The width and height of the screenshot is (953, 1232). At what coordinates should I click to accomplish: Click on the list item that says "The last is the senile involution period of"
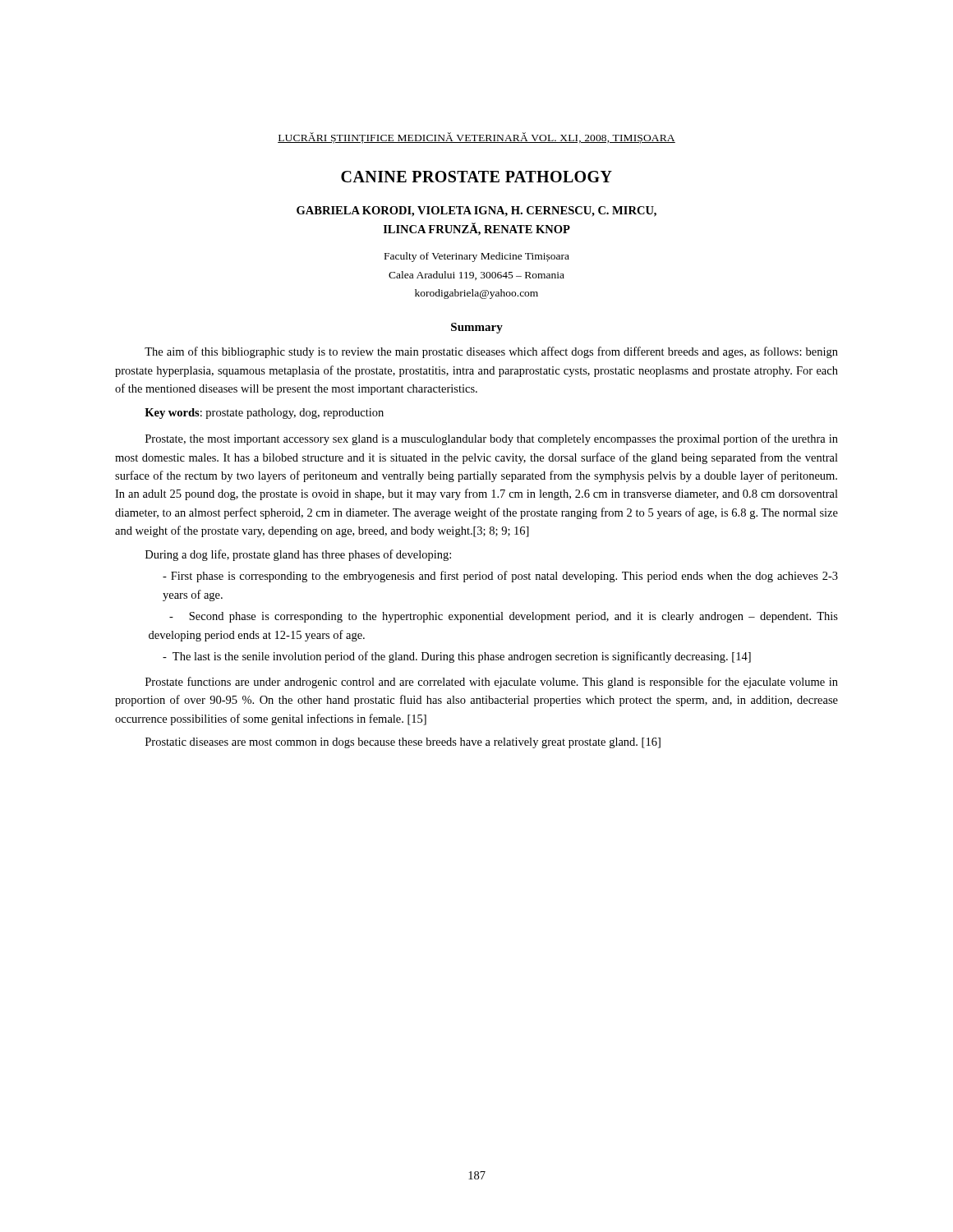457,656
